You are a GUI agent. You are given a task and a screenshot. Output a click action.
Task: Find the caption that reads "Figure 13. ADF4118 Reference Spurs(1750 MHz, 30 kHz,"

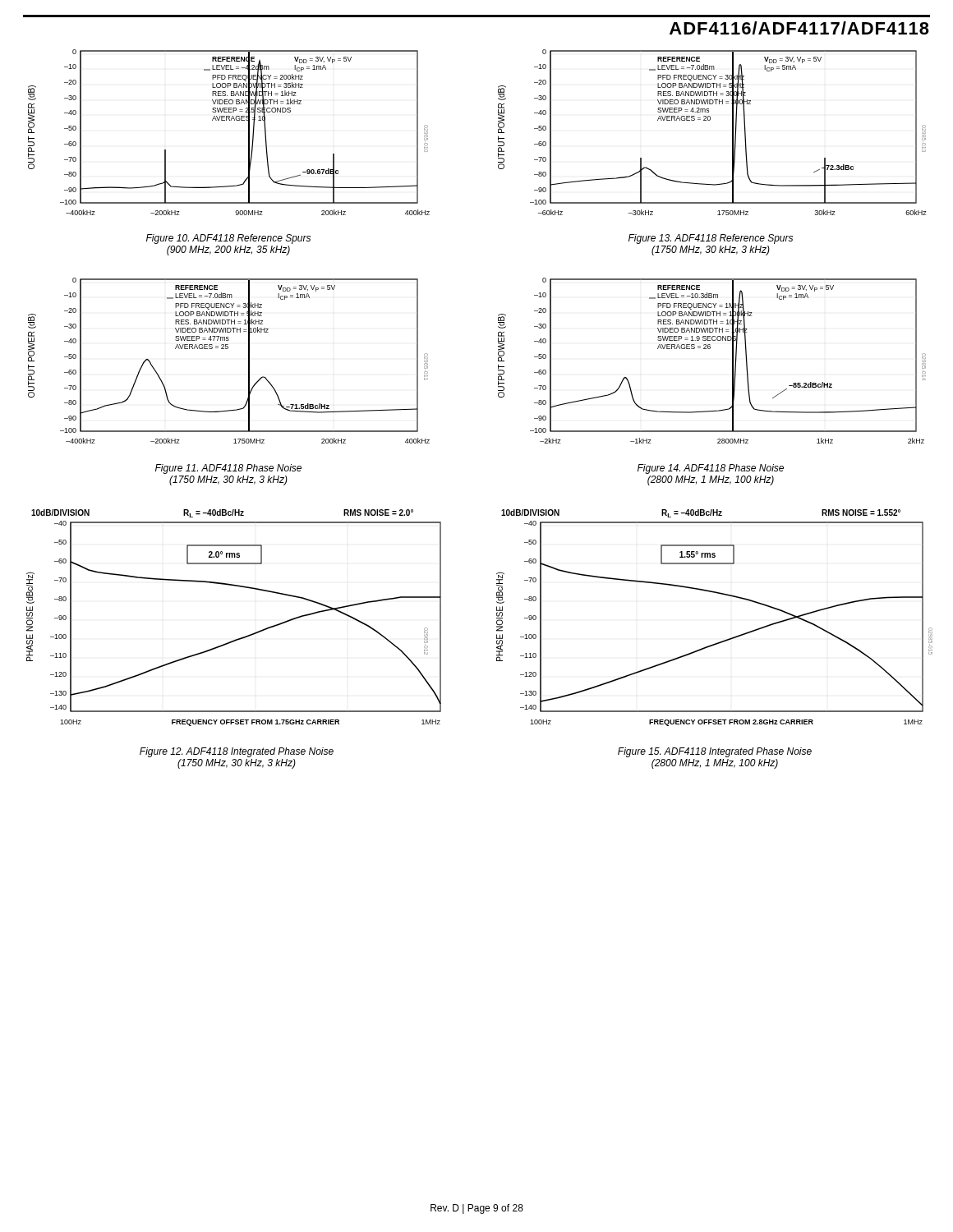point(711,244)
